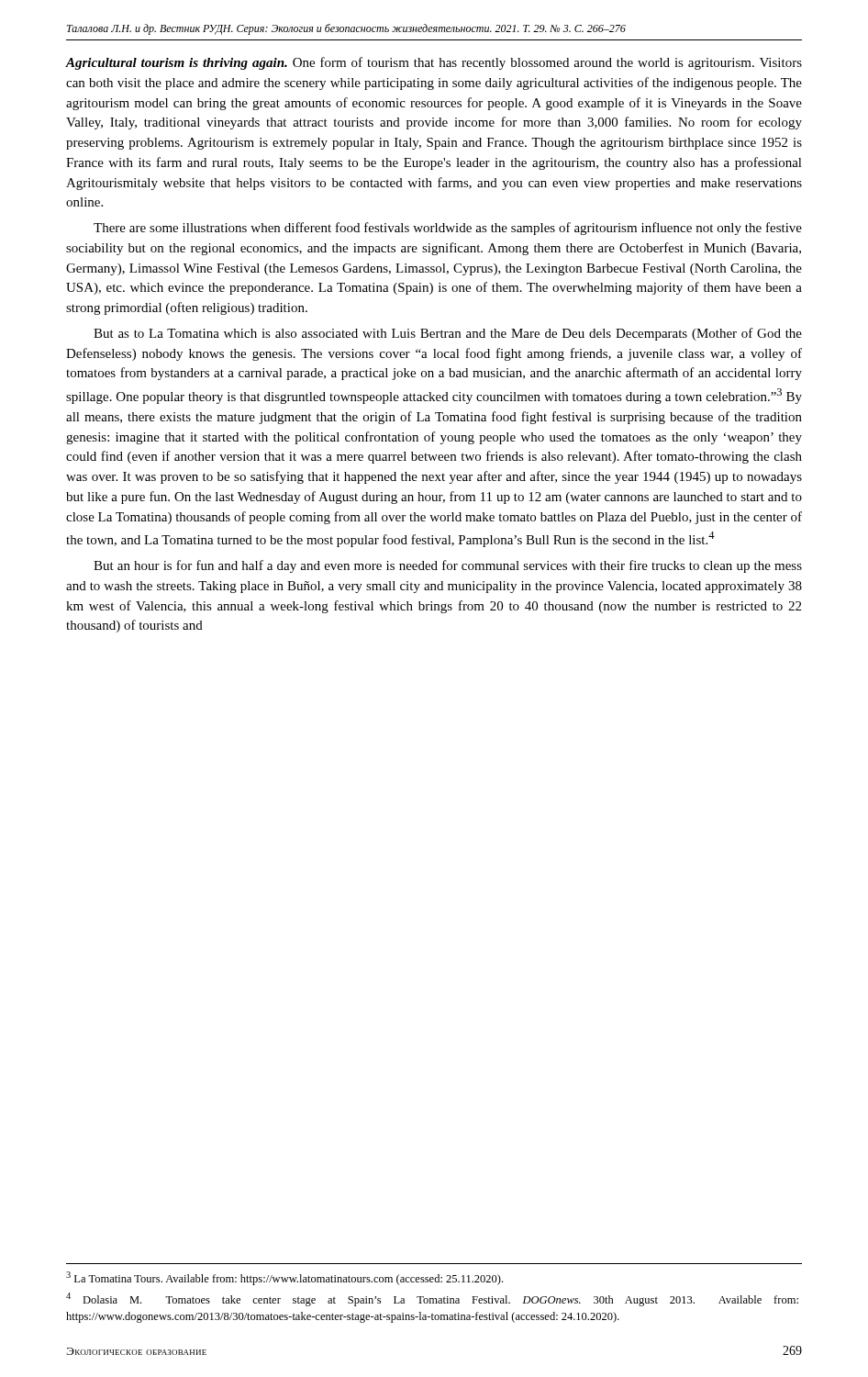
Task: Find the text block containing "There are some"
Action: [x=434, y=268]
